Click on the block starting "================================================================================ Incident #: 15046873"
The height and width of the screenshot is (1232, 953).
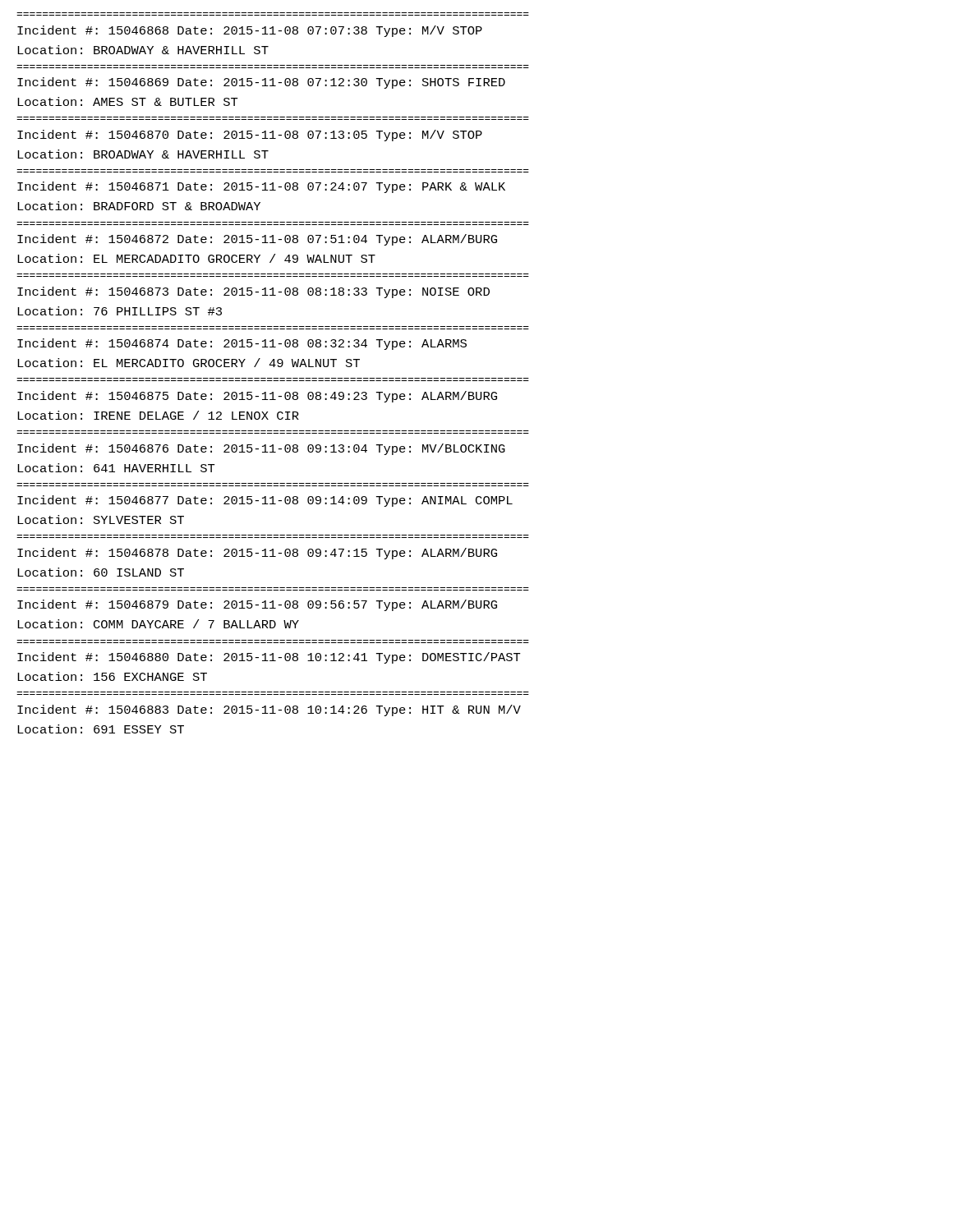(476, 296)
